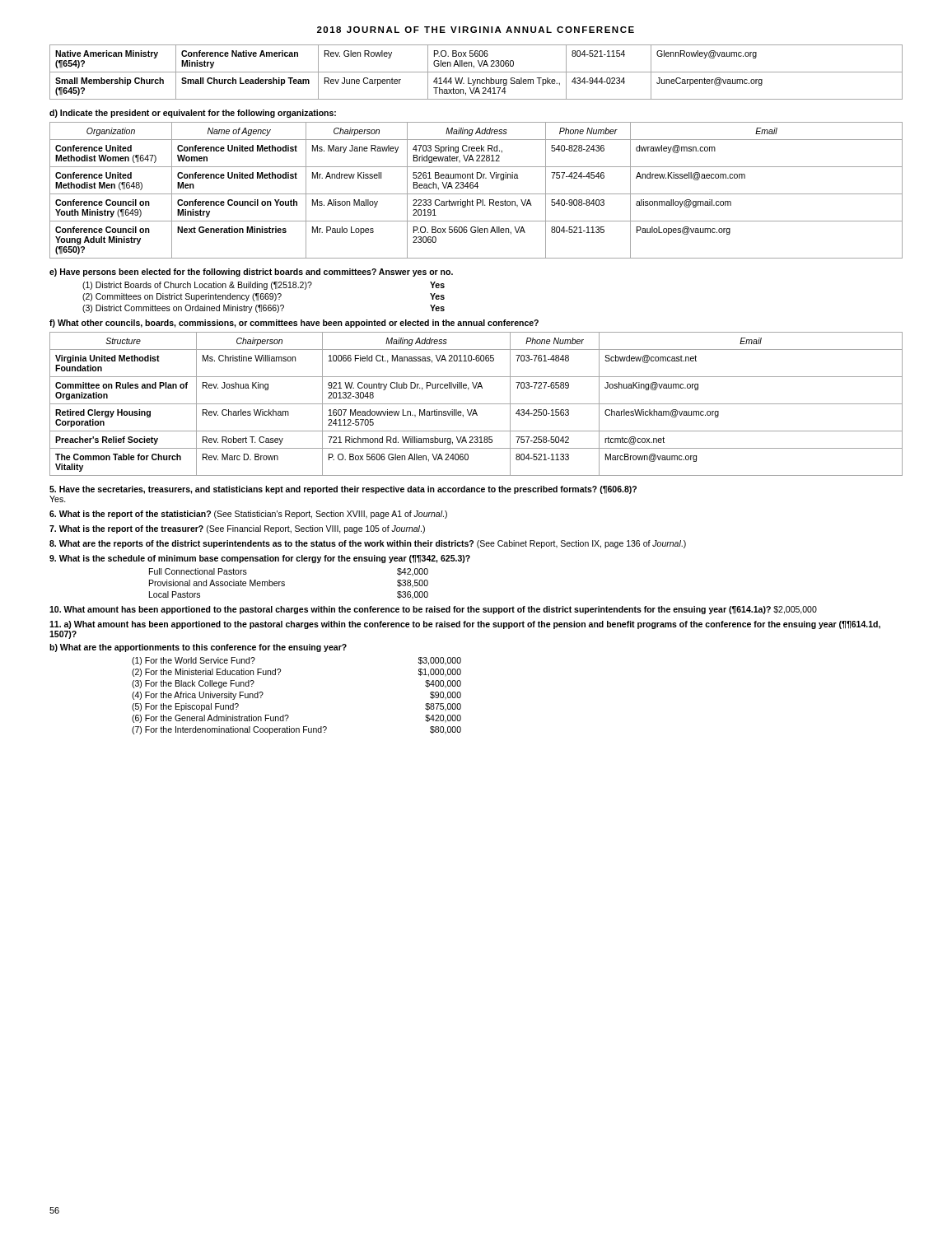952x1235 pixels.
Task: Point to the block beginning "What are the reports of the"
Action: (x=368, y=543)
